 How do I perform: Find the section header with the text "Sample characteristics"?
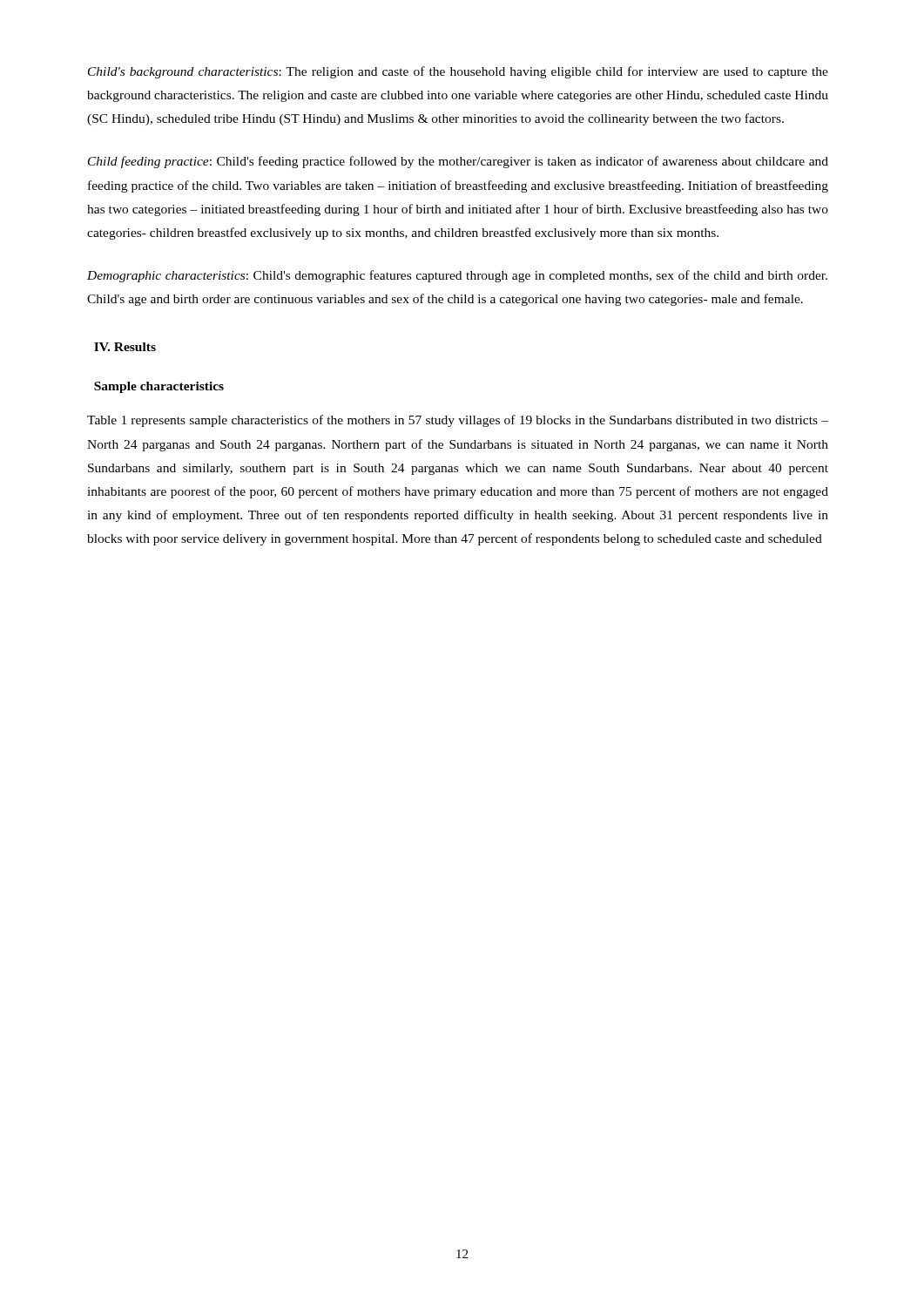coord(156,386)
